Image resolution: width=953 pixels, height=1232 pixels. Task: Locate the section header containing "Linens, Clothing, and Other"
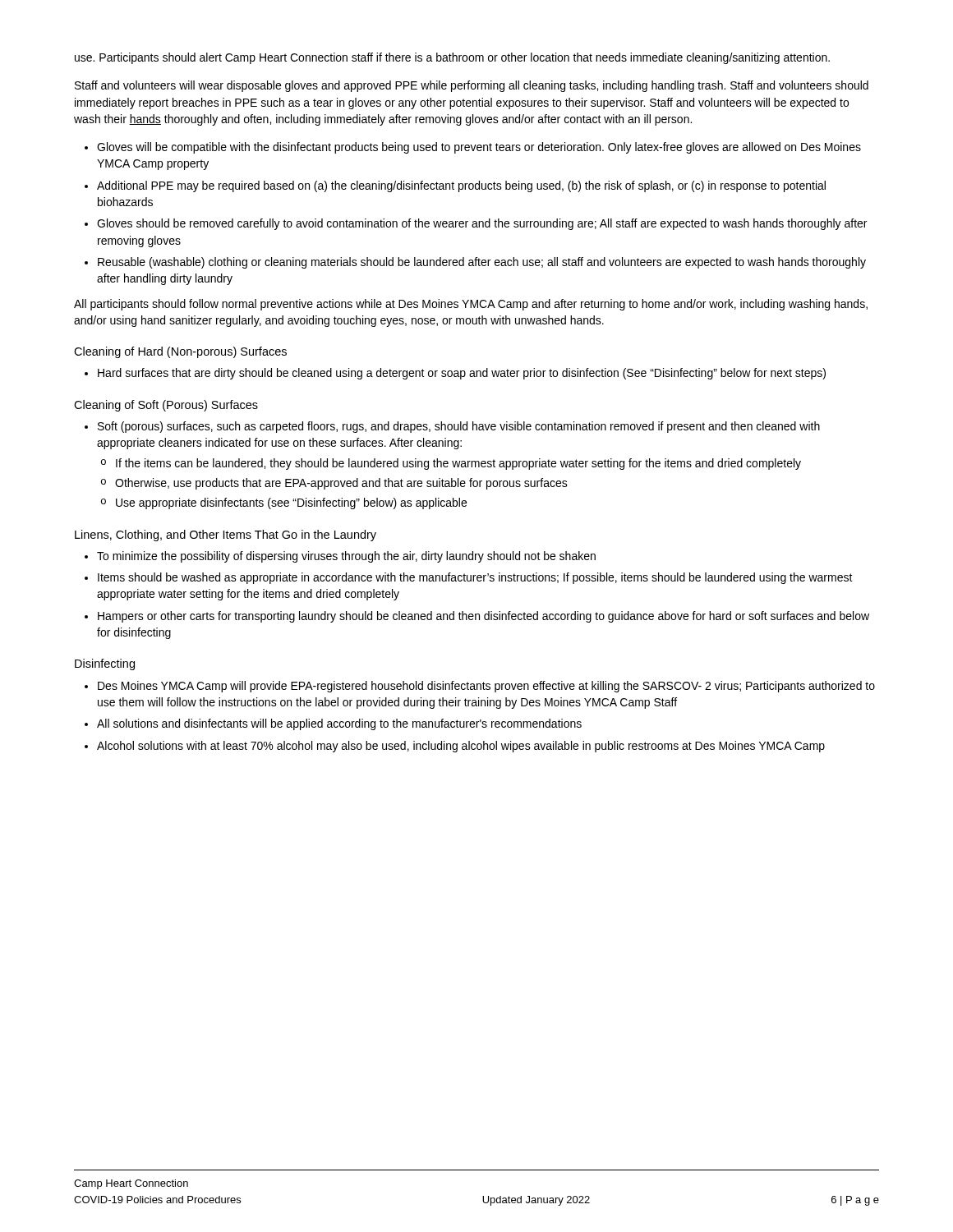[x=225, y=534]
